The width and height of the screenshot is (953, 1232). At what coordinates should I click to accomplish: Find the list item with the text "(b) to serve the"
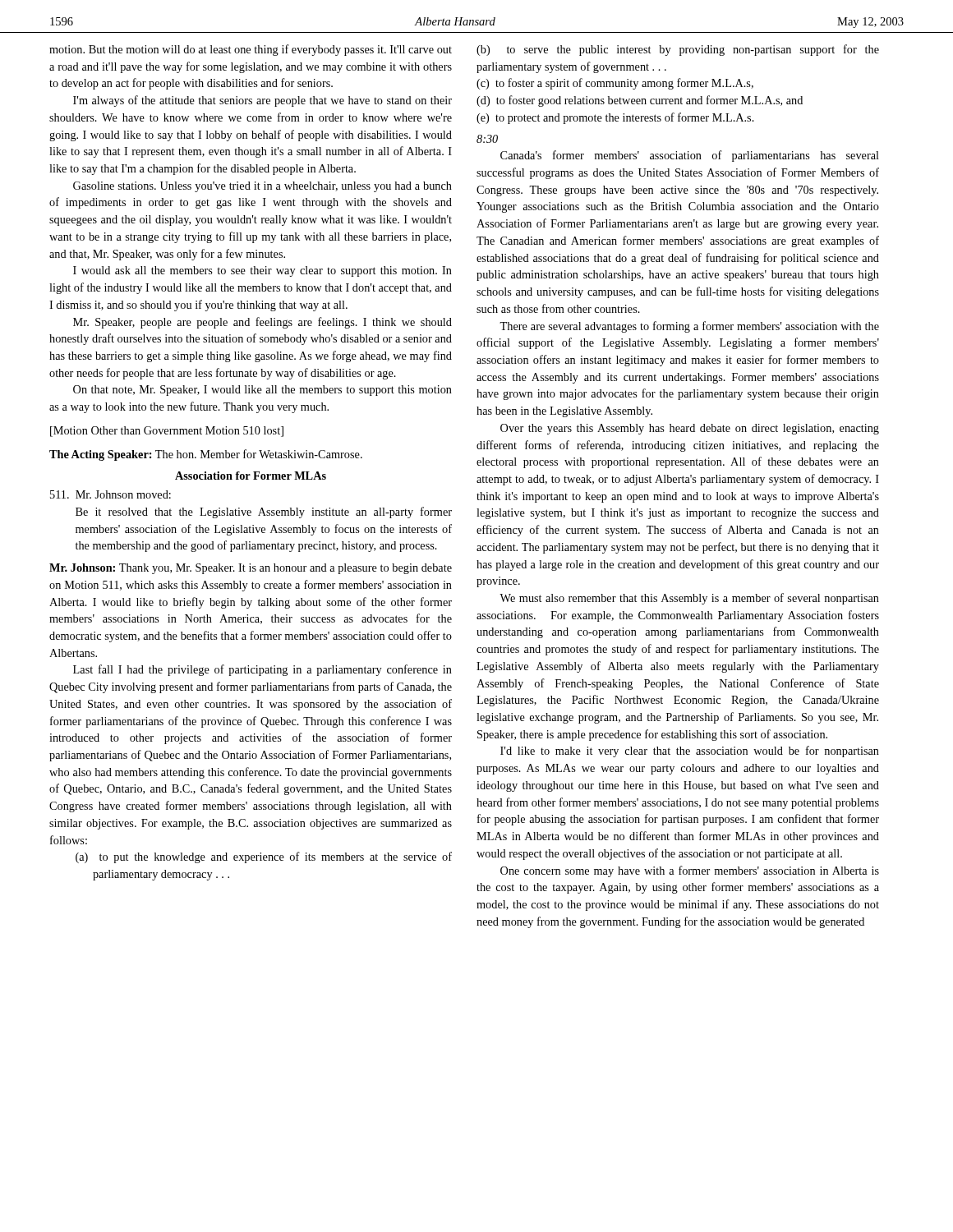[678, 84]
